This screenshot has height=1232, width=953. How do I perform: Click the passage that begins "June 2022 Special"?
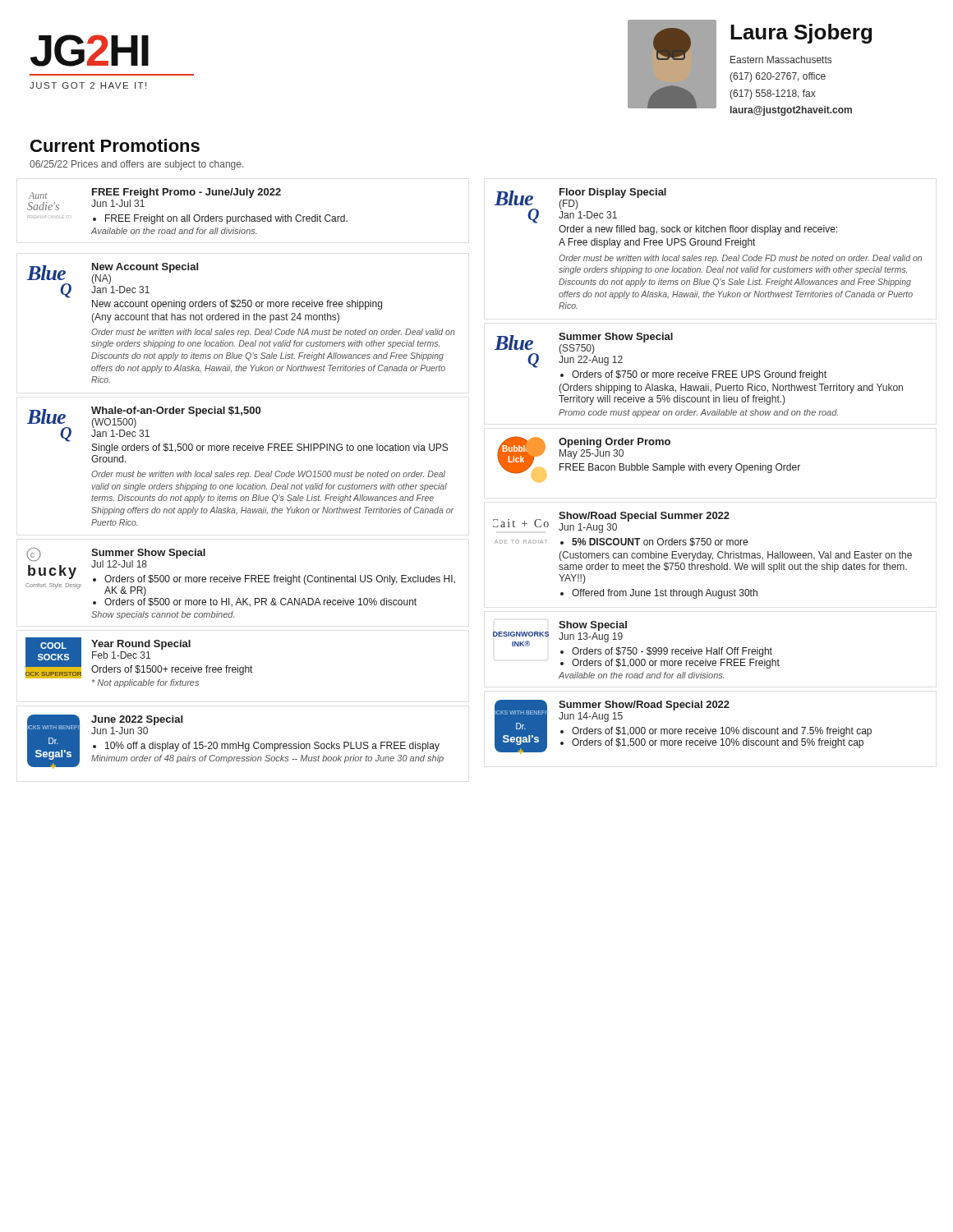(276, 738)
